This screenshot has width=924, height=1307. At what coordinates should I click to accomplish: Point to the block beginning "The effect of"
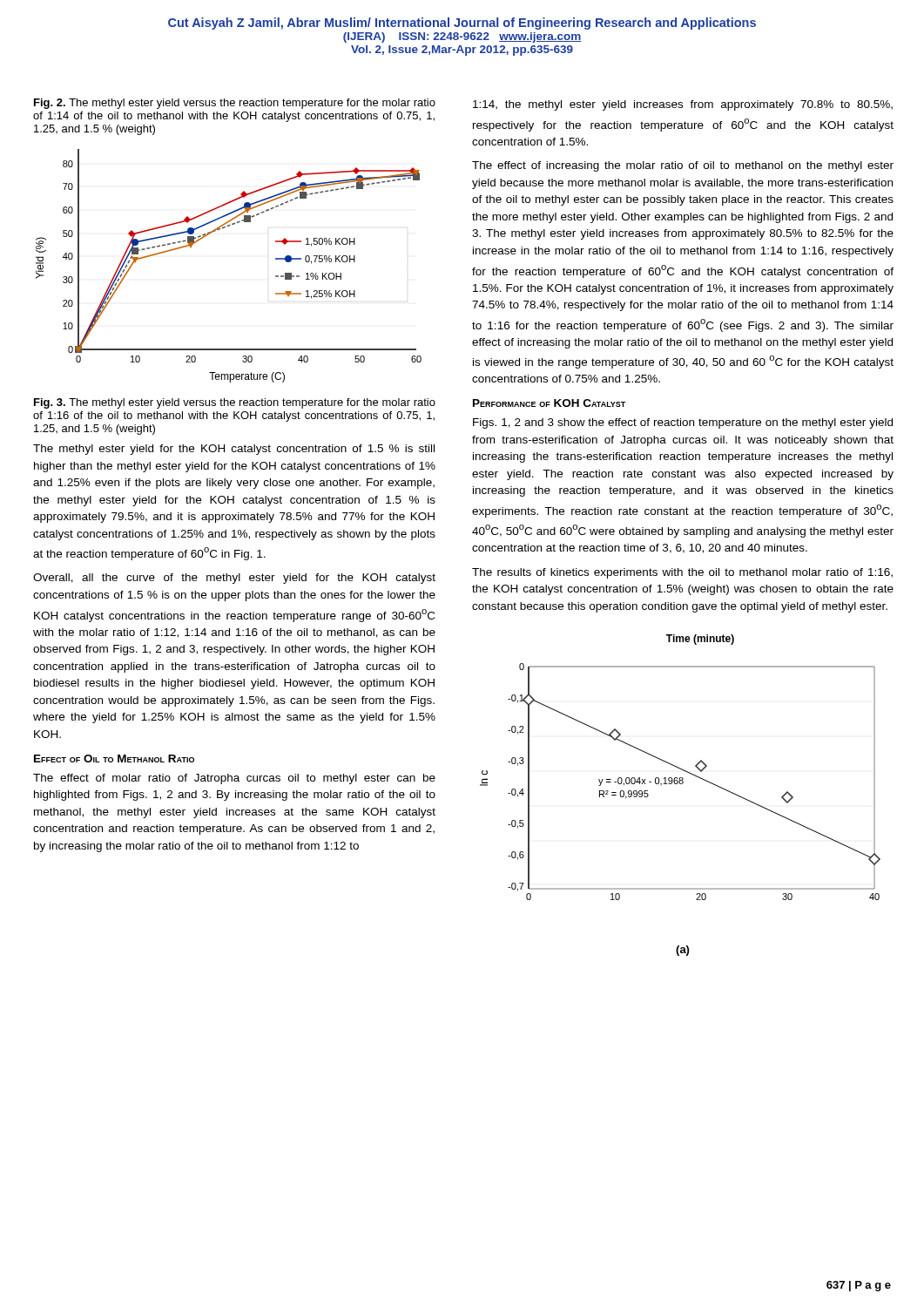[x=234, y=812]
